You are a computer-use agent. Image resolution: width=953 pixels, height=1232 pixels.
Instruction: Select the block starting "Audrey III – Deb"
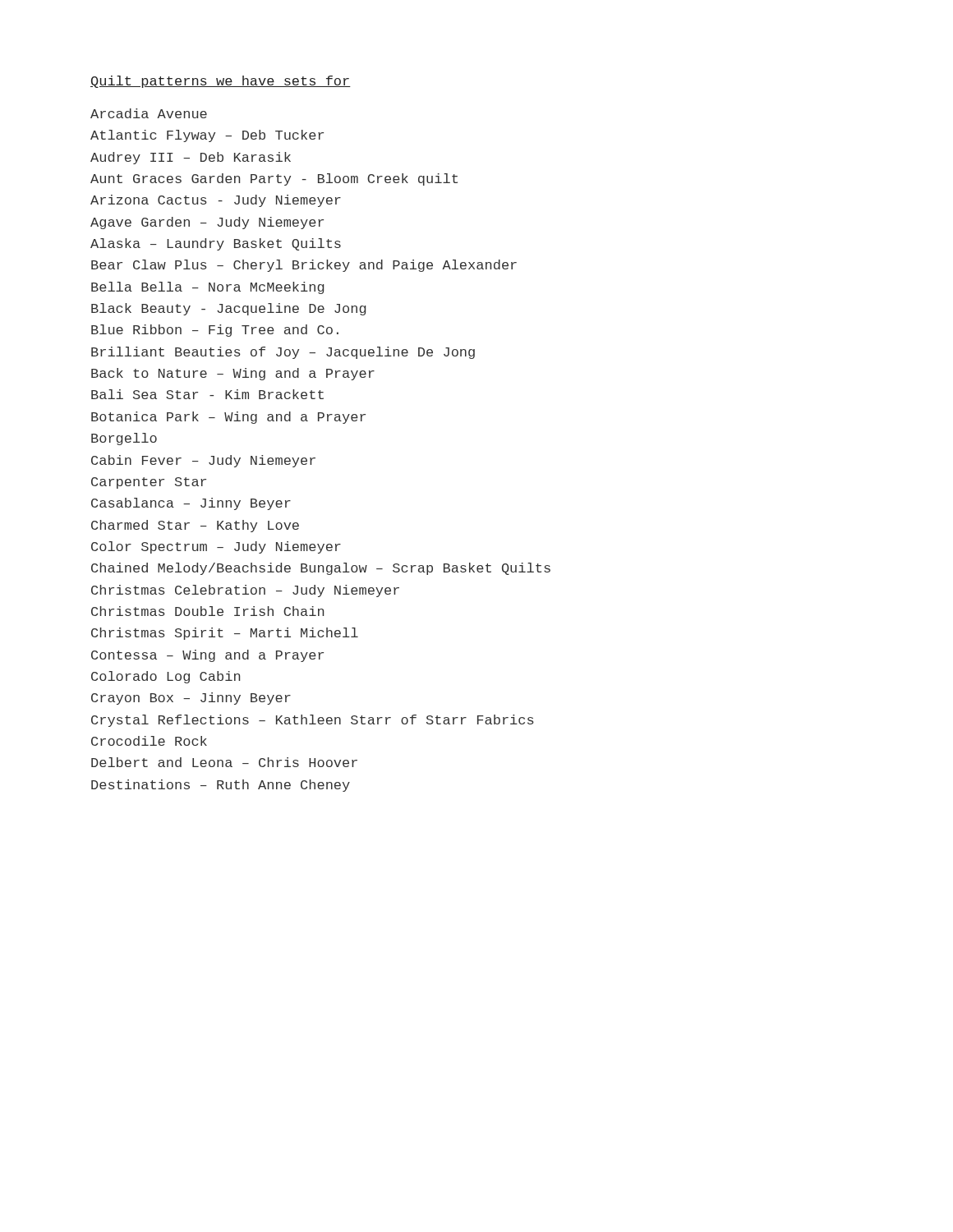pyautogui.click(x=191, y=158)
